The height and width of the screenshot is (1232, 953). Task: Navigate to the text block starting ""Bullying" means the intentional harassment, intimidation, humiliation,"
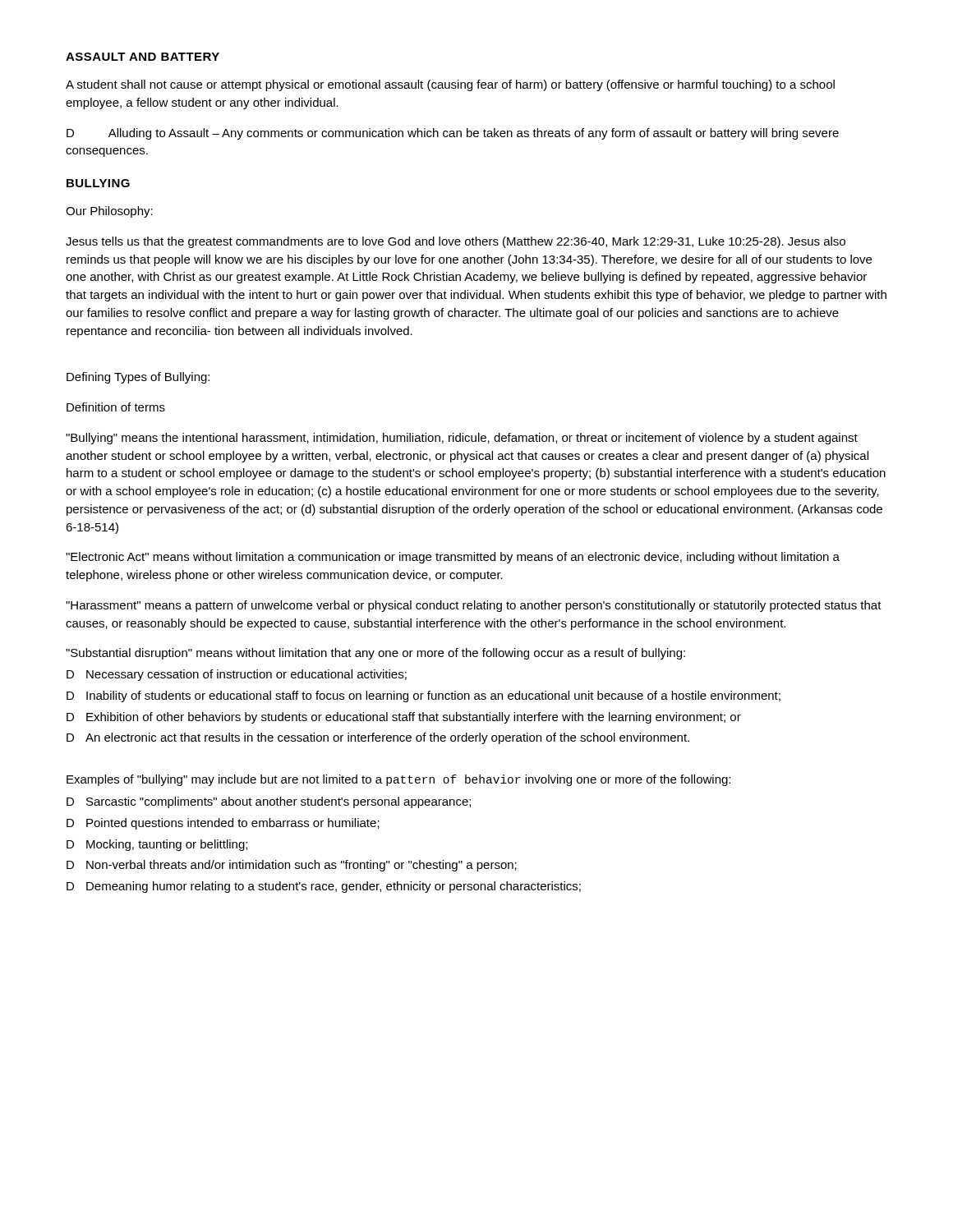[476, 482]
